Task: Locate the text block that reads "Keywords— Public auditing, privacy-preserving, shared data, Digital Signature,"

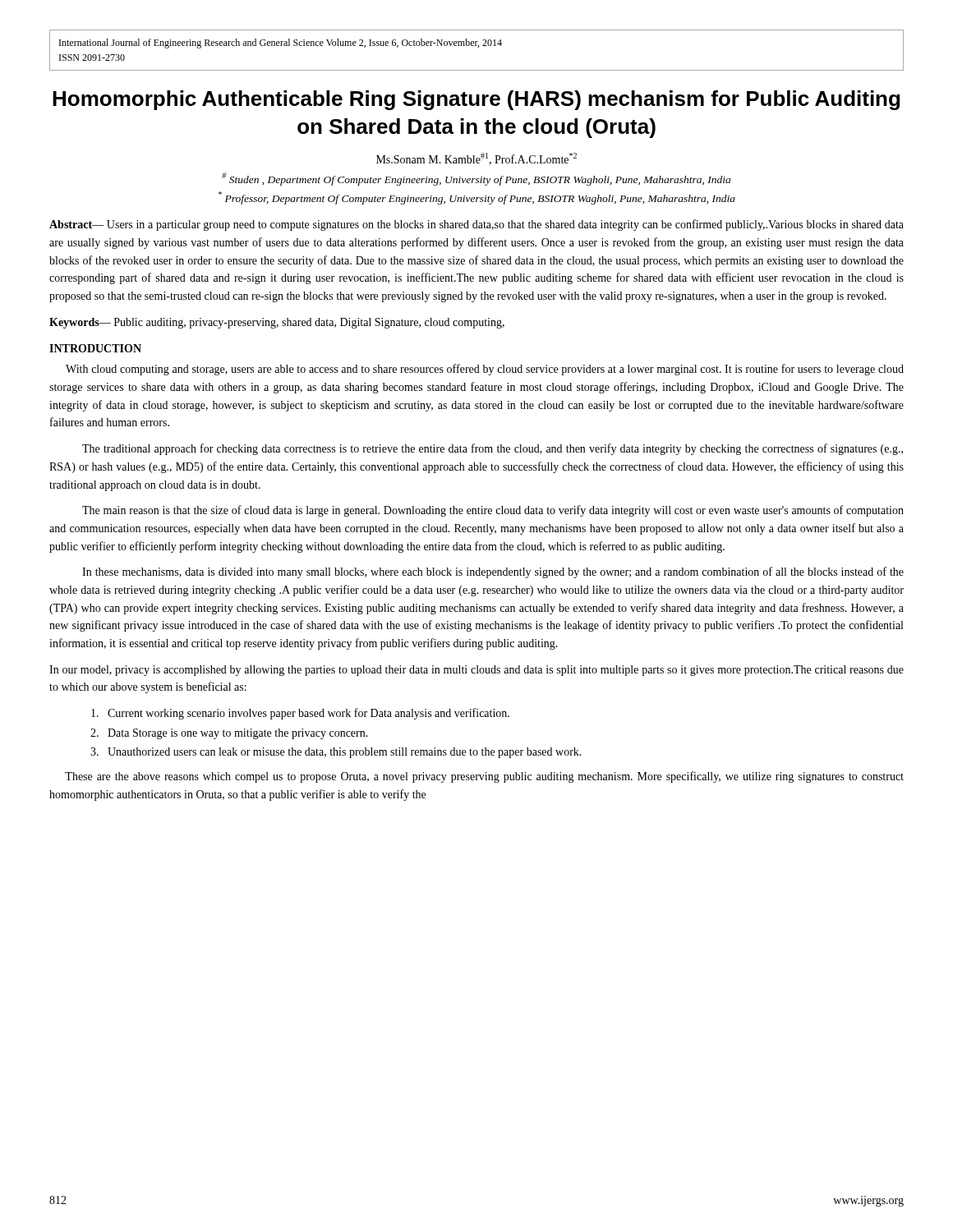Action: pos(277,322)
